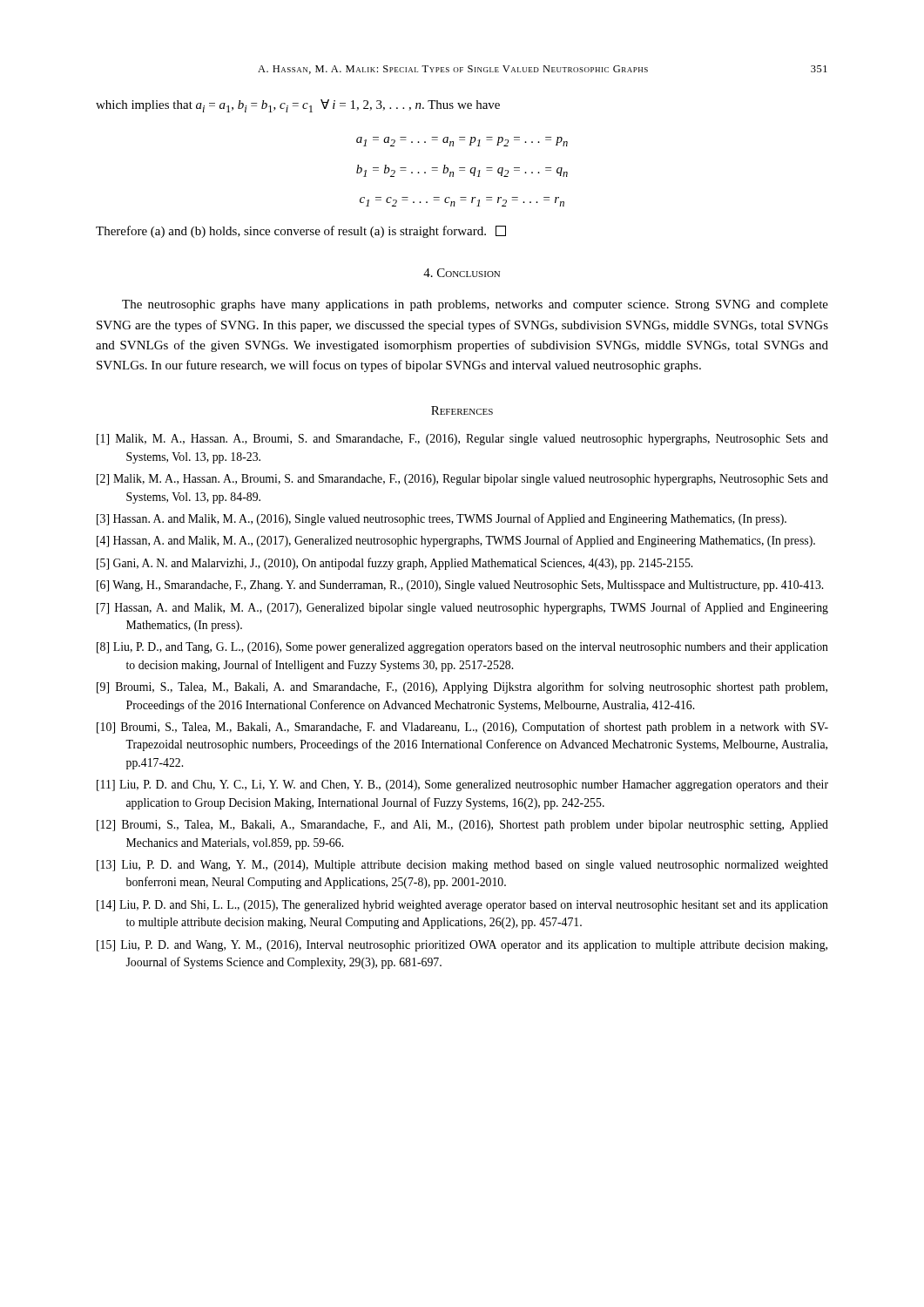This screenshot has width=924, height=1307.
Task: Where is the passage that starts "The neutrosophic graphs have"?
Action: [x=462, y=335]
